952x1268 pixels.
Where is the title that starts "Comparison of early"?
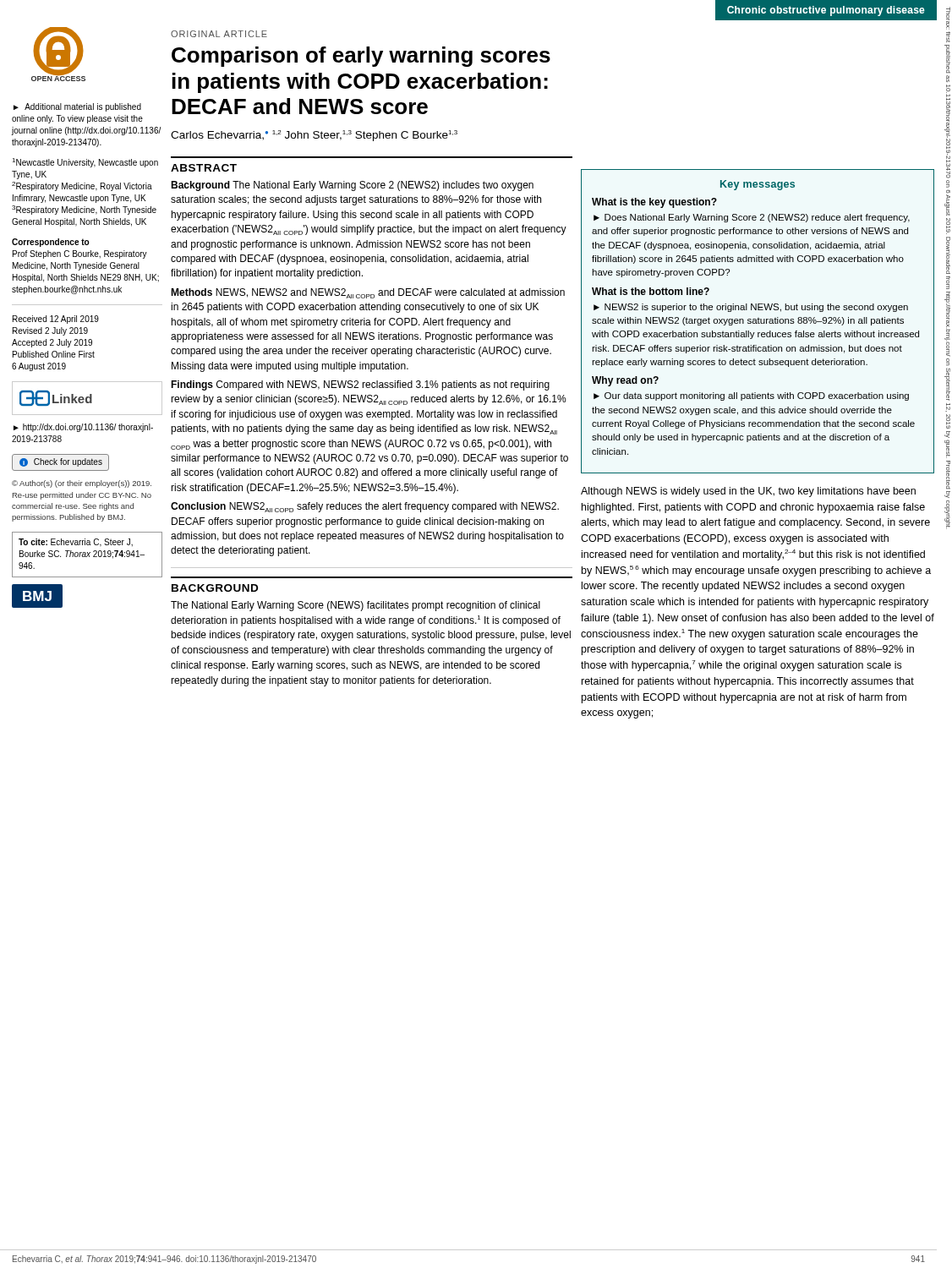pyautogui.click(x=361, y=81)
